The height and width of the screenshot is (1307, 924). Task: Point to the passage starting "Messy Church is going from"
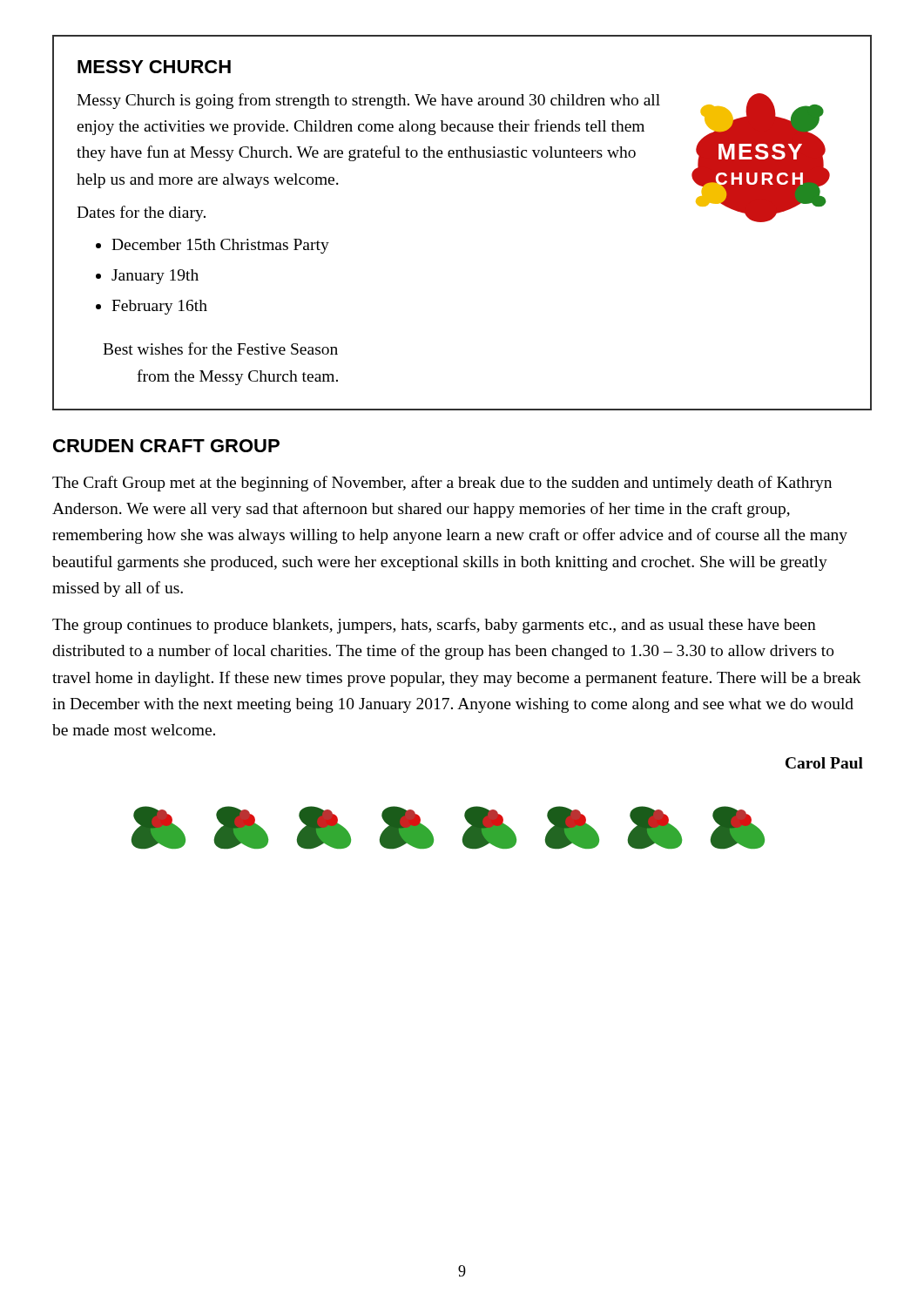click(x=368, y=139)
